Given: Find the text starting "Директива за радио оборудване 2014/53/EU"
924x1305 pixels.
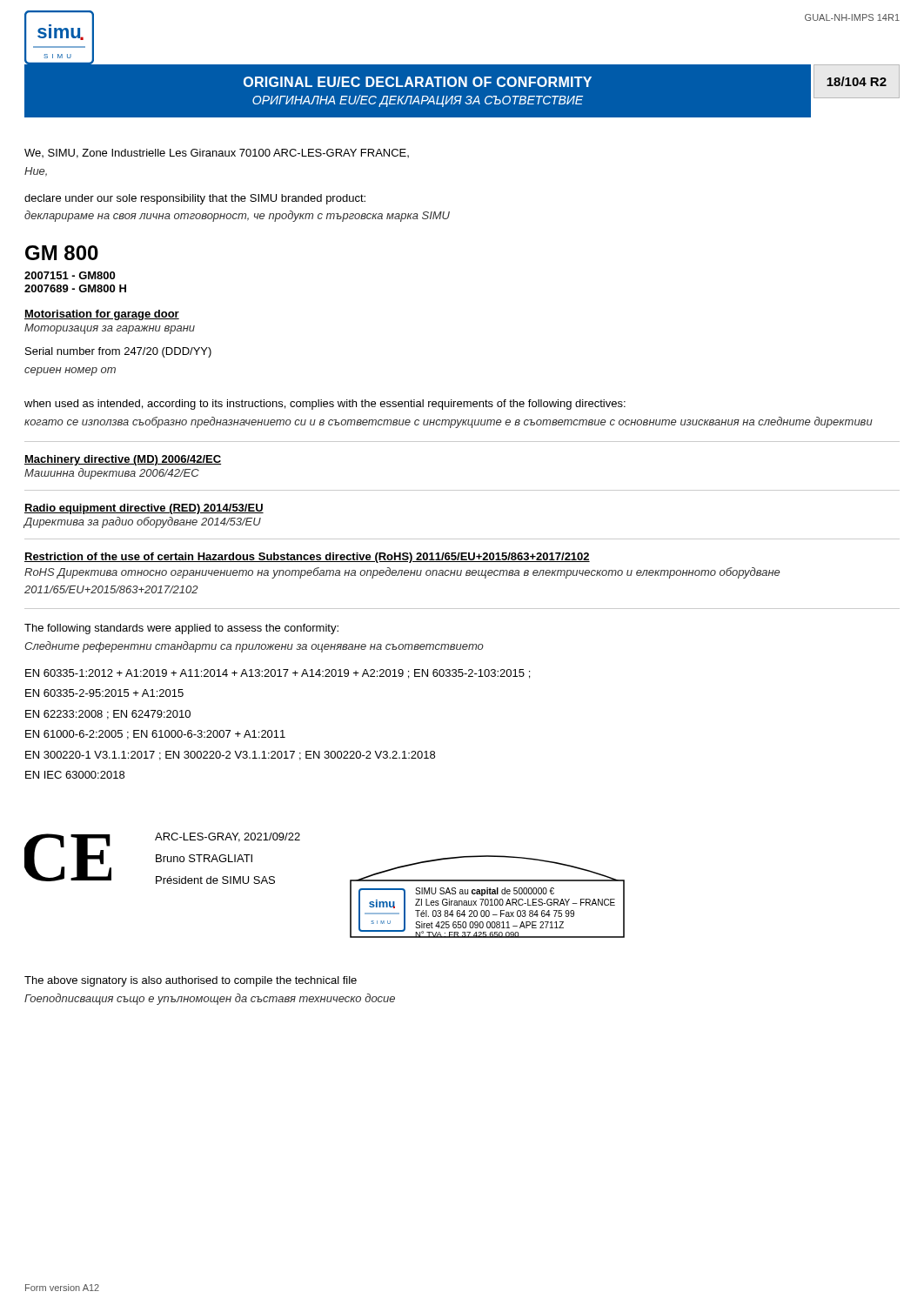Looking at the screenshot, I should 143,522.
